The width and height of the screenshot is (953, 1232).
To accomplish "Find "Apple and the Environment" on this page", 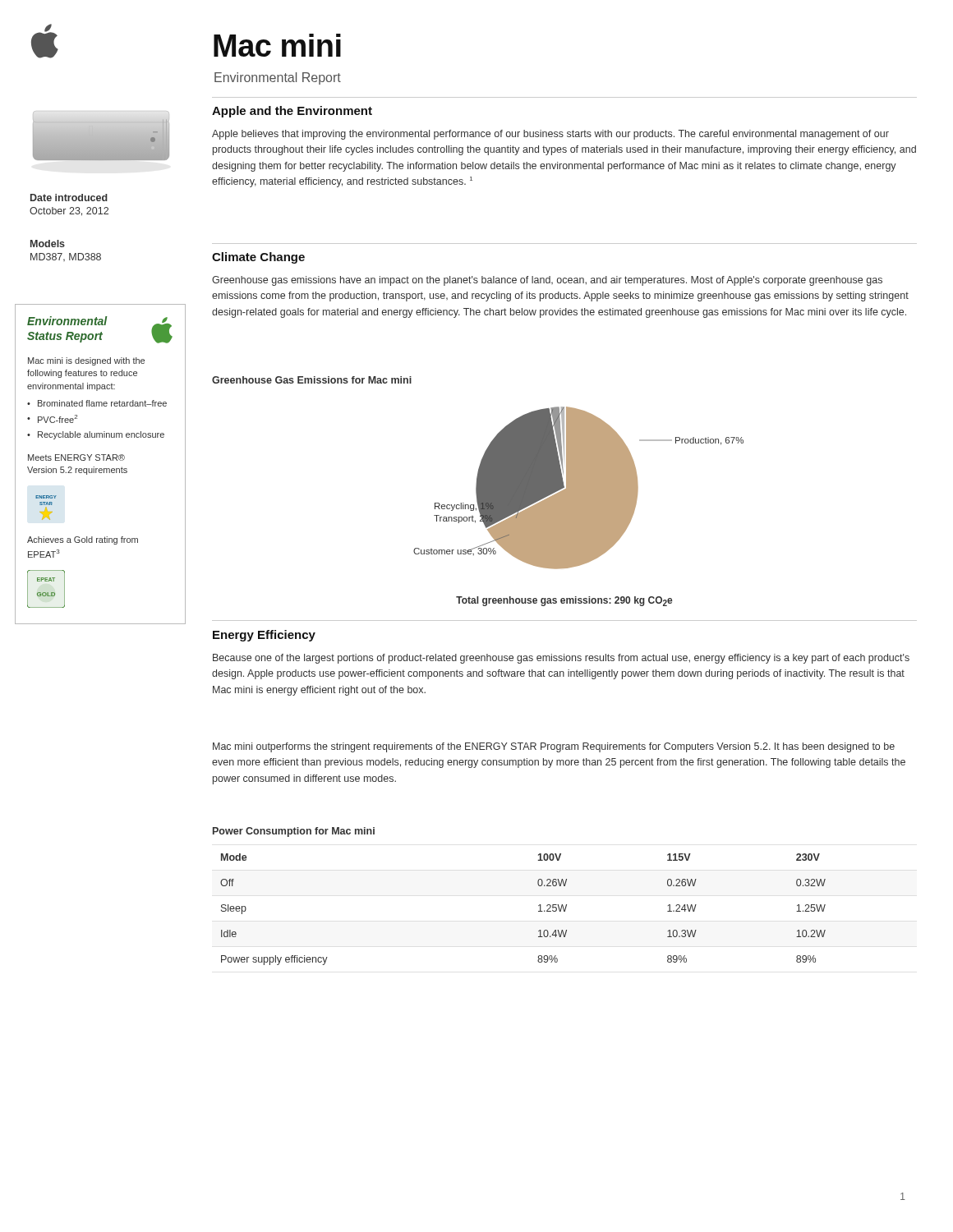I will pyautogui.click(x=292, y=112).
